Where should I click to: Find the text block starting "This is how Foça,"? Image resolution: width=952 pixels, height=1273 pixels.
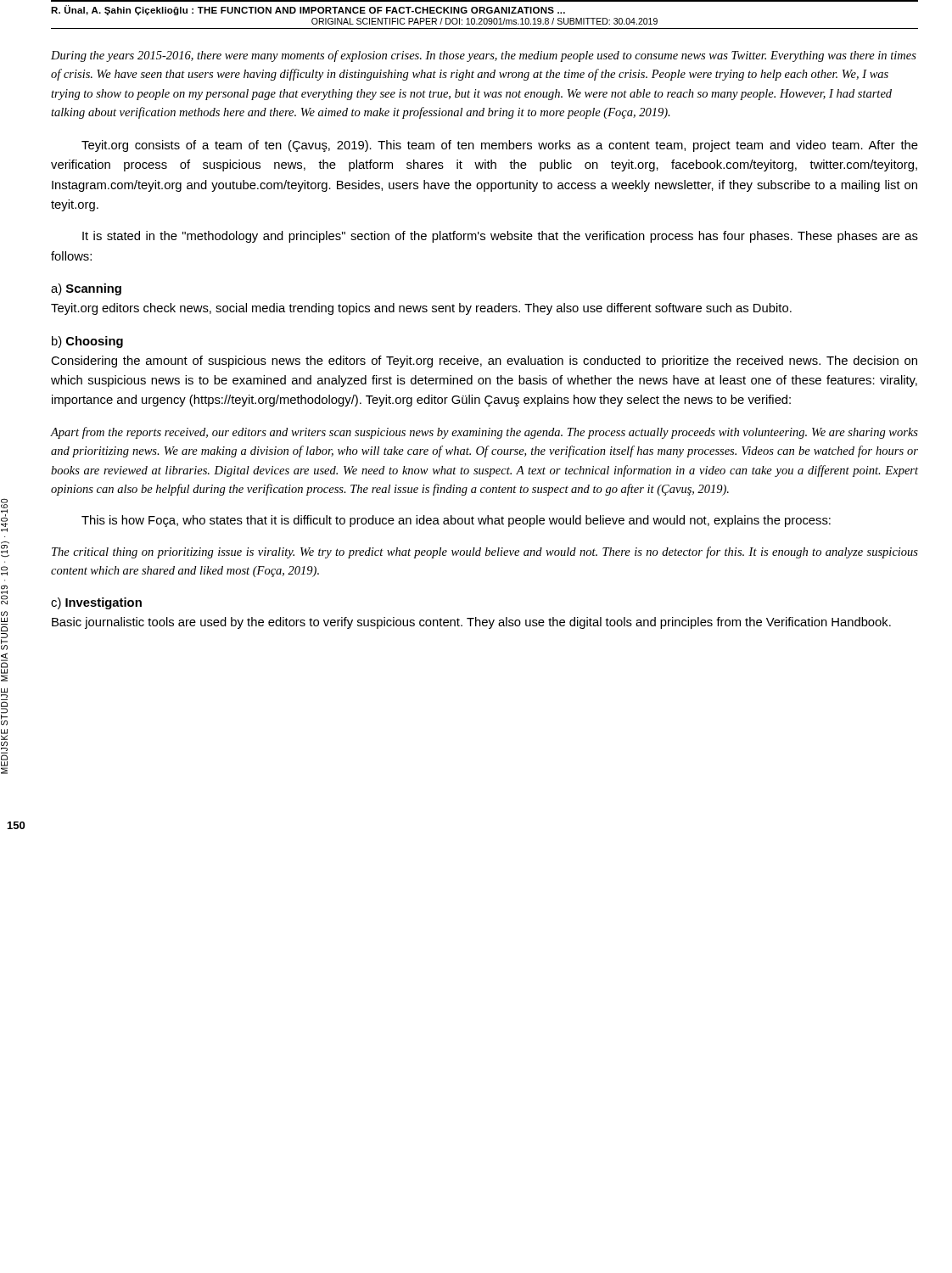(484, 520)
